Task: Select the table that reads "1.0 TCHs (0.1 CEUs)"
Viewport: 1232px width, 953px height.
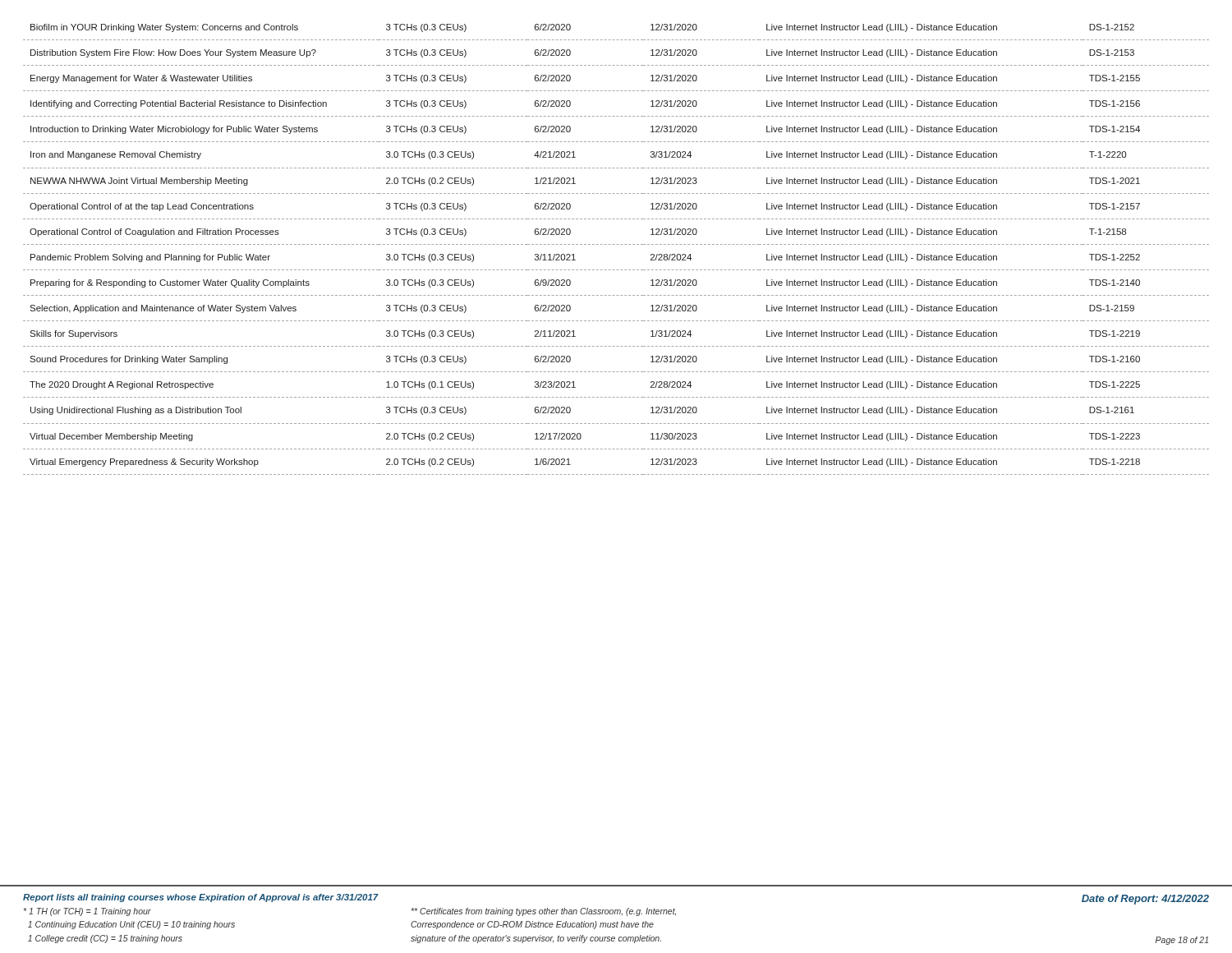Action: coord(616,245)
